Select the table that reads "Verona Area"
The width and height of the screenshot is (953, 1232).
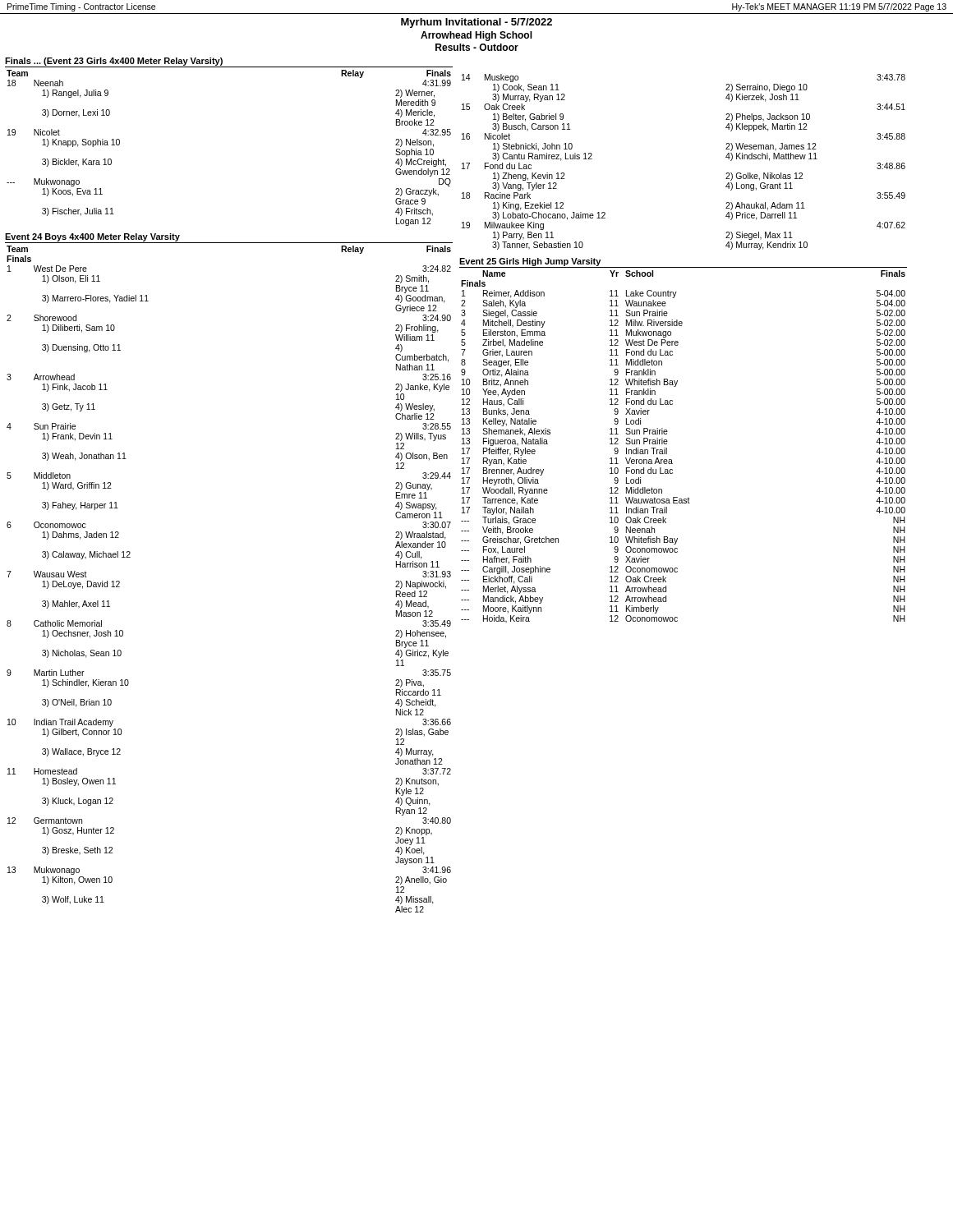click(683, 446)
